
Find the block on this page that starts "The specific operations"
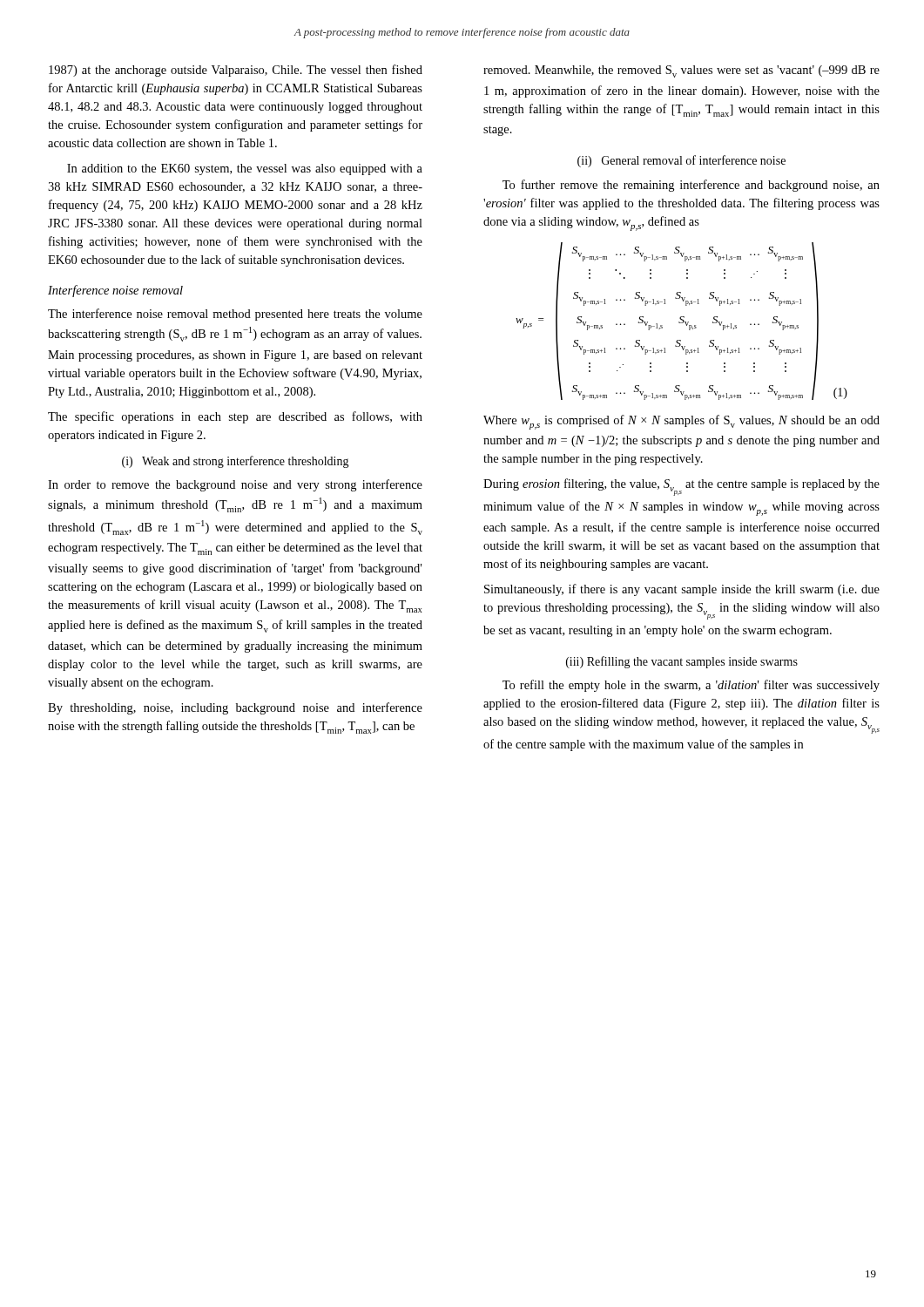click(x=235, y=426)
